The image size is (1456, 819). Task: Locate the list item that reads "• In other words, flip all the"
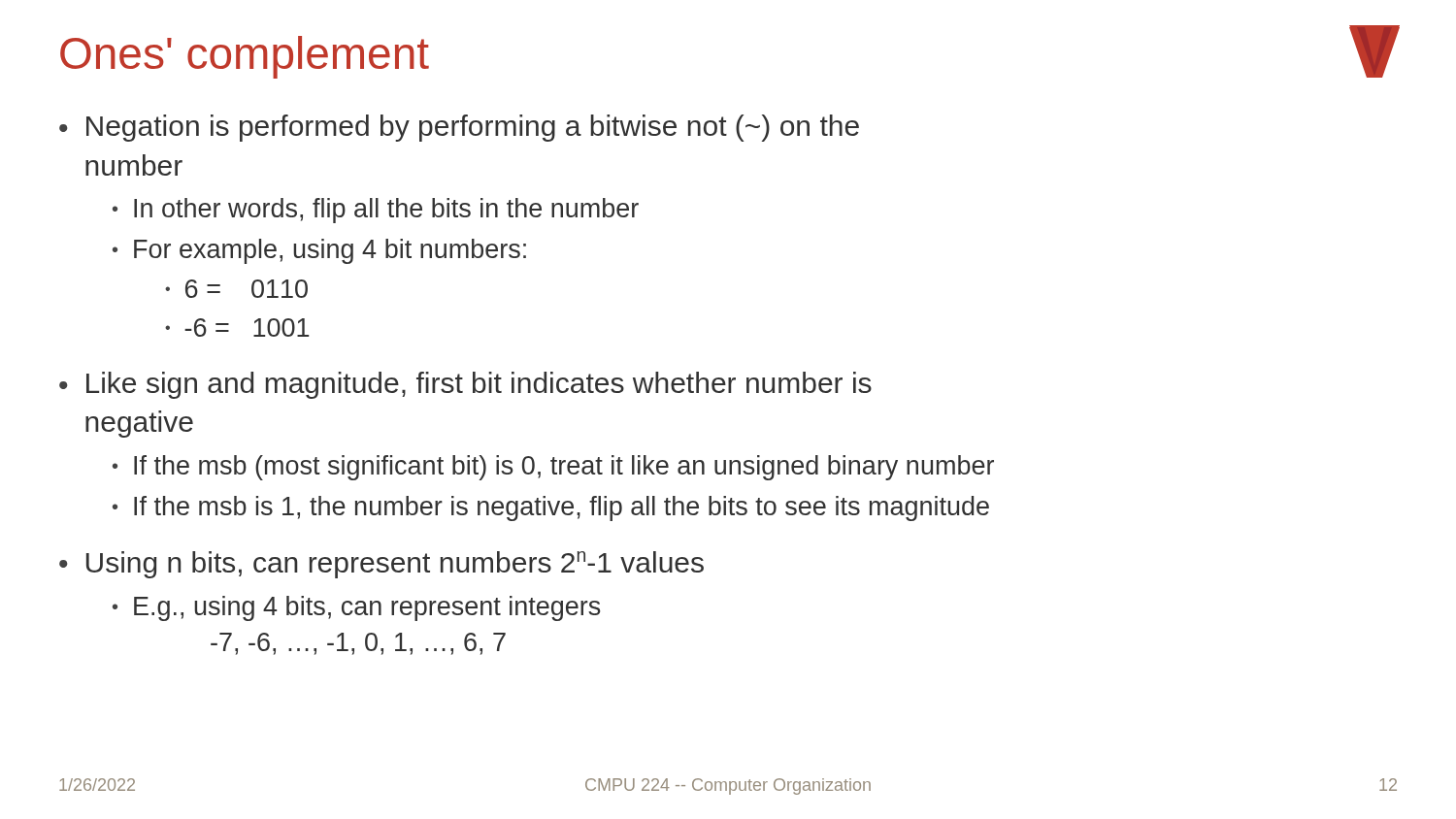pos(375,209)
